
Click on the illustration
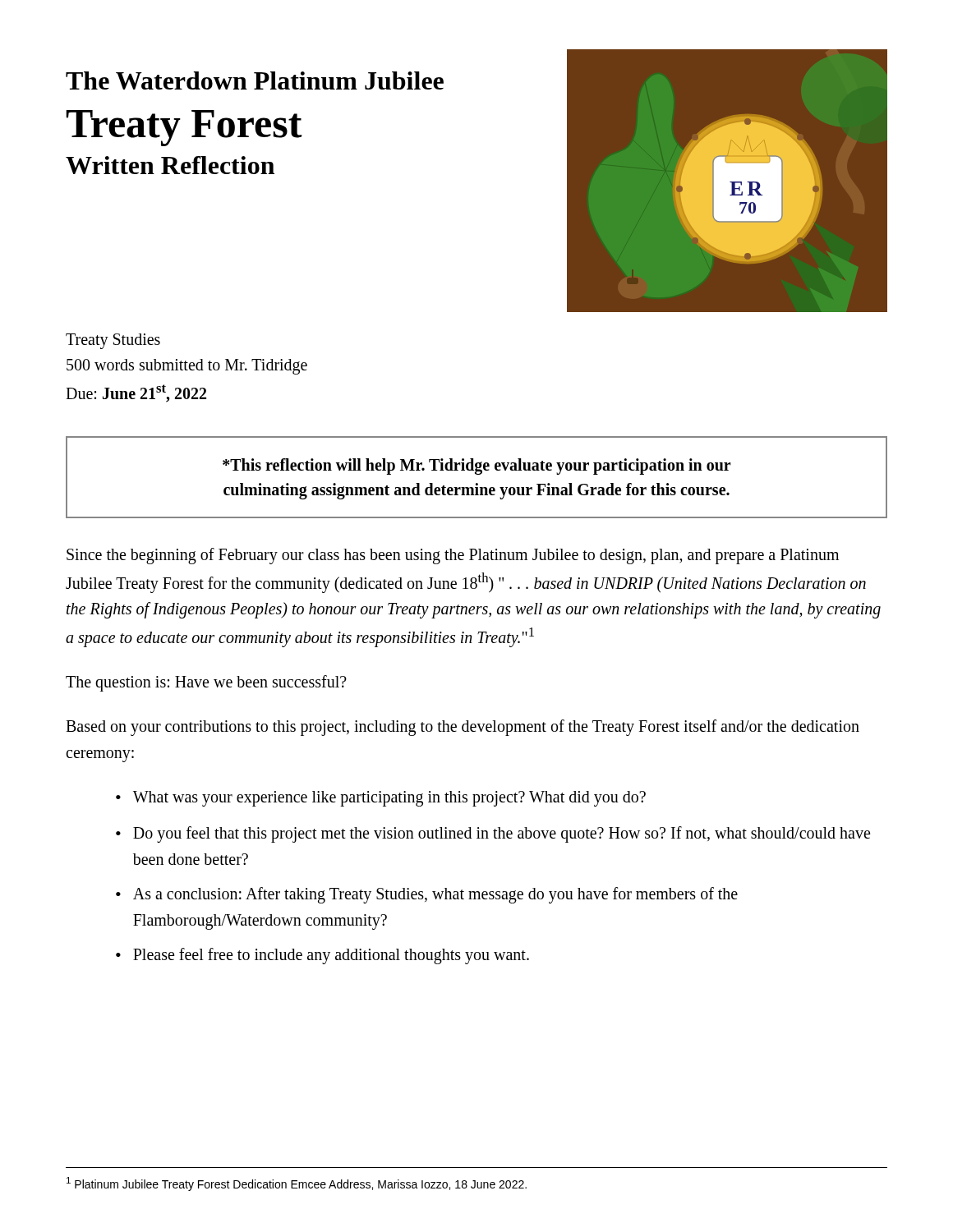point(727,181)
